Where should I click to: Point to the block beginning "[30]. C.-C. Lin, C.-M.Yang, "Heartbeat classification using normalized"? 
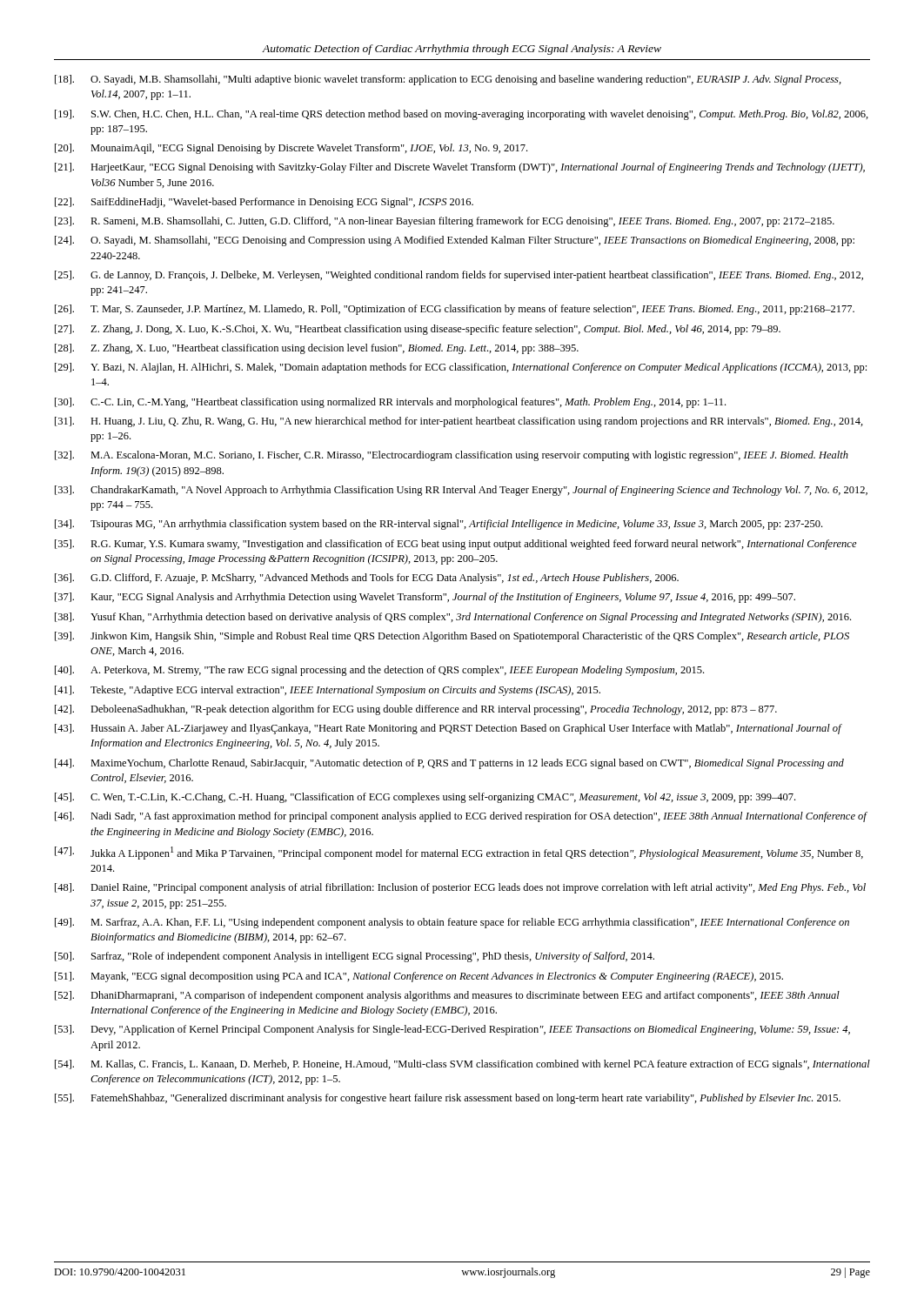[462, 402]
